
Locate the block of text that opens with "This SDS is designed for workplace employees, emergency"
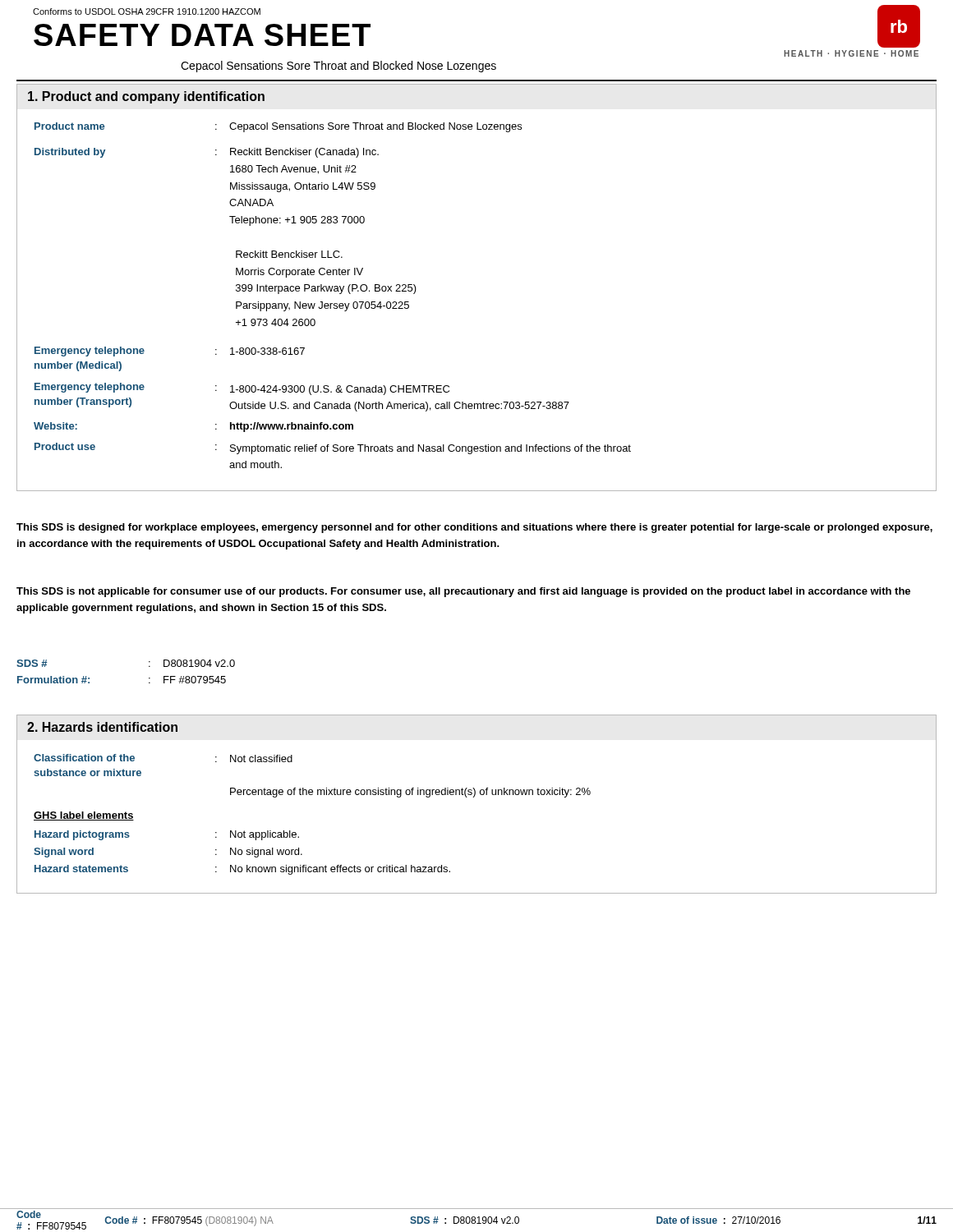pos(475,535)
